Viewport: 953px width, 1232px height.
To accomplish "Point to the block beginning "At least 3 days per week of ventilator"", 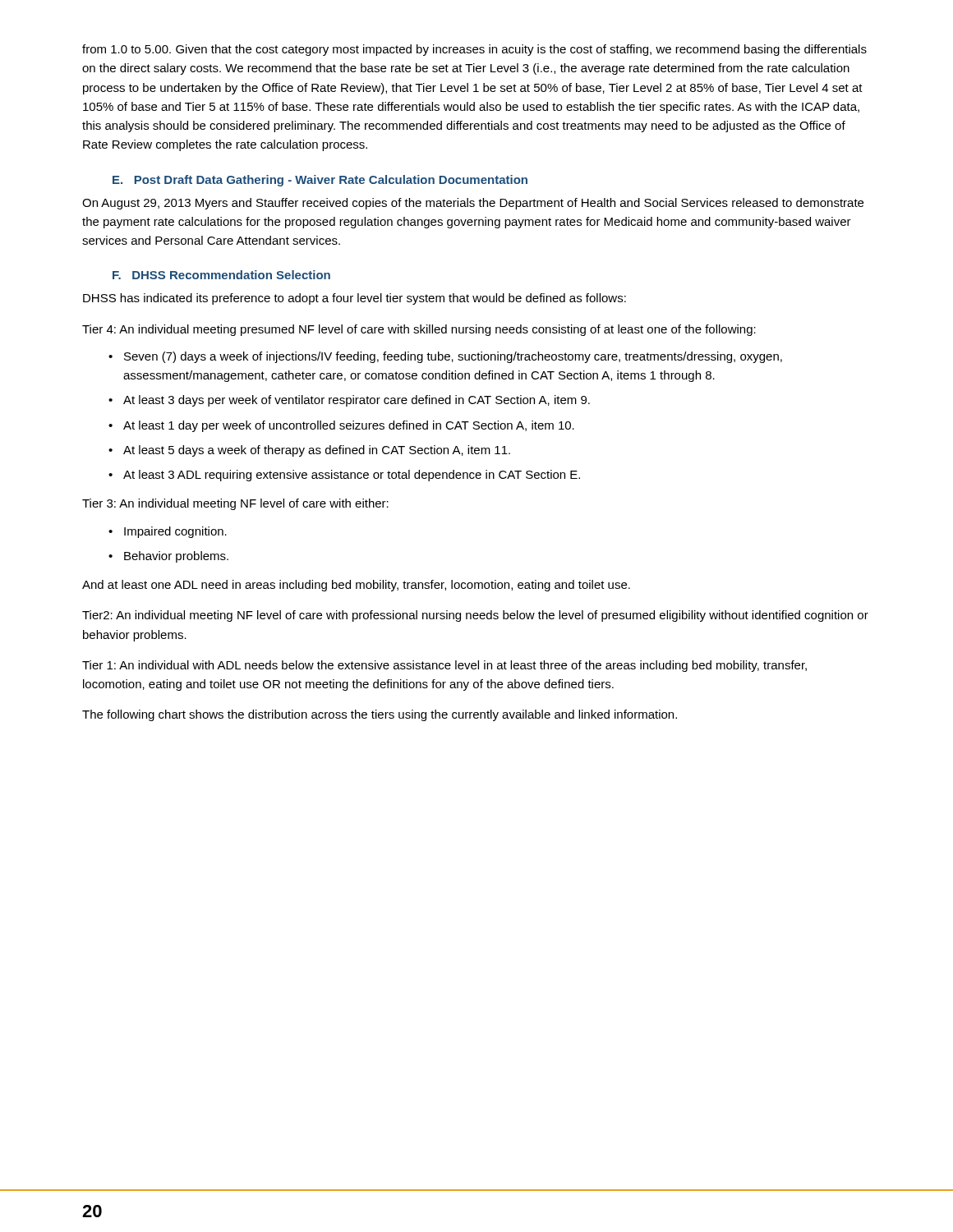I will (x=357, y=400).
